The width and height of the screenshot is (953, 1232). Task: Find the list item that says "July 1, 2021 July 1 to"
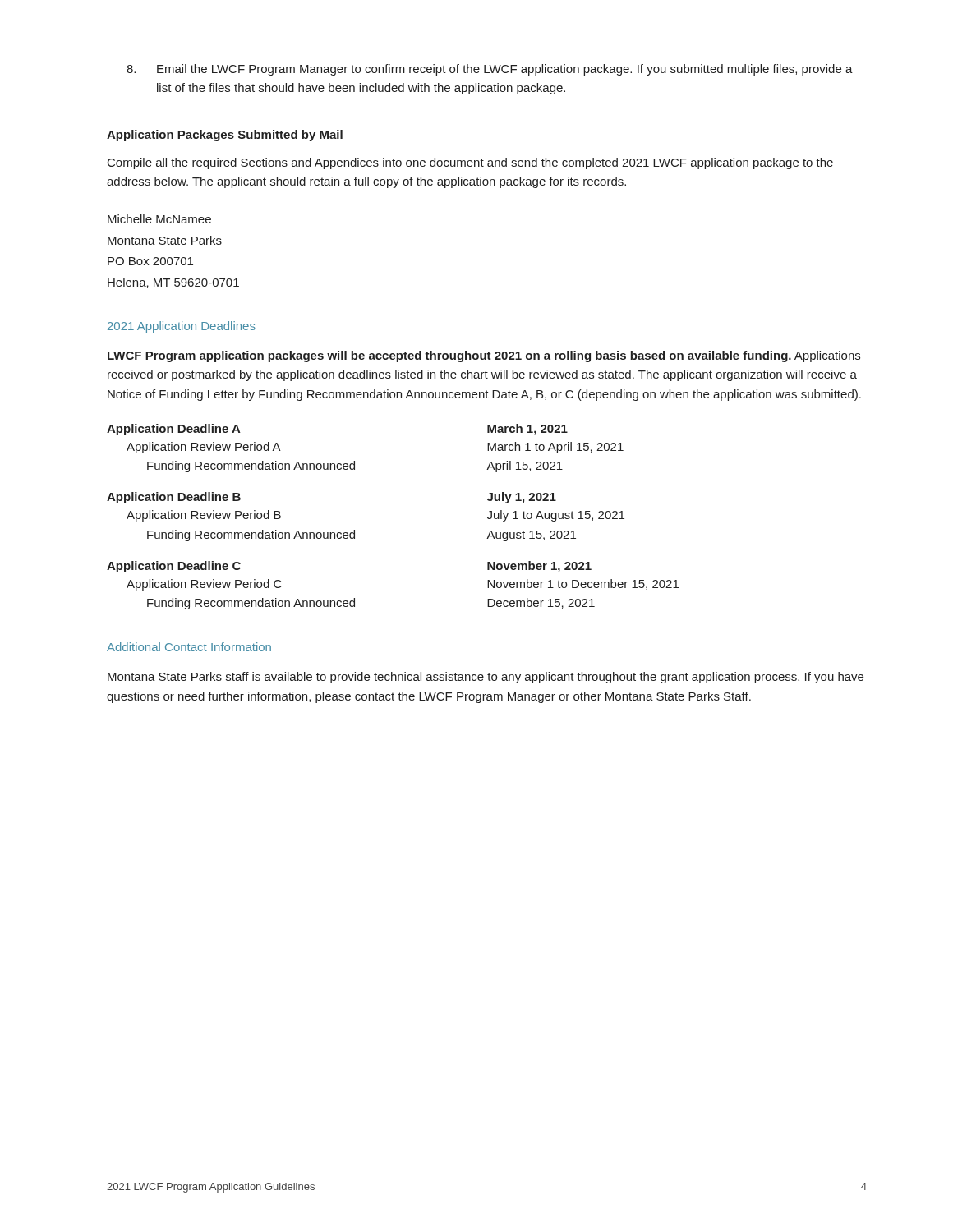(x=522, y=498)
